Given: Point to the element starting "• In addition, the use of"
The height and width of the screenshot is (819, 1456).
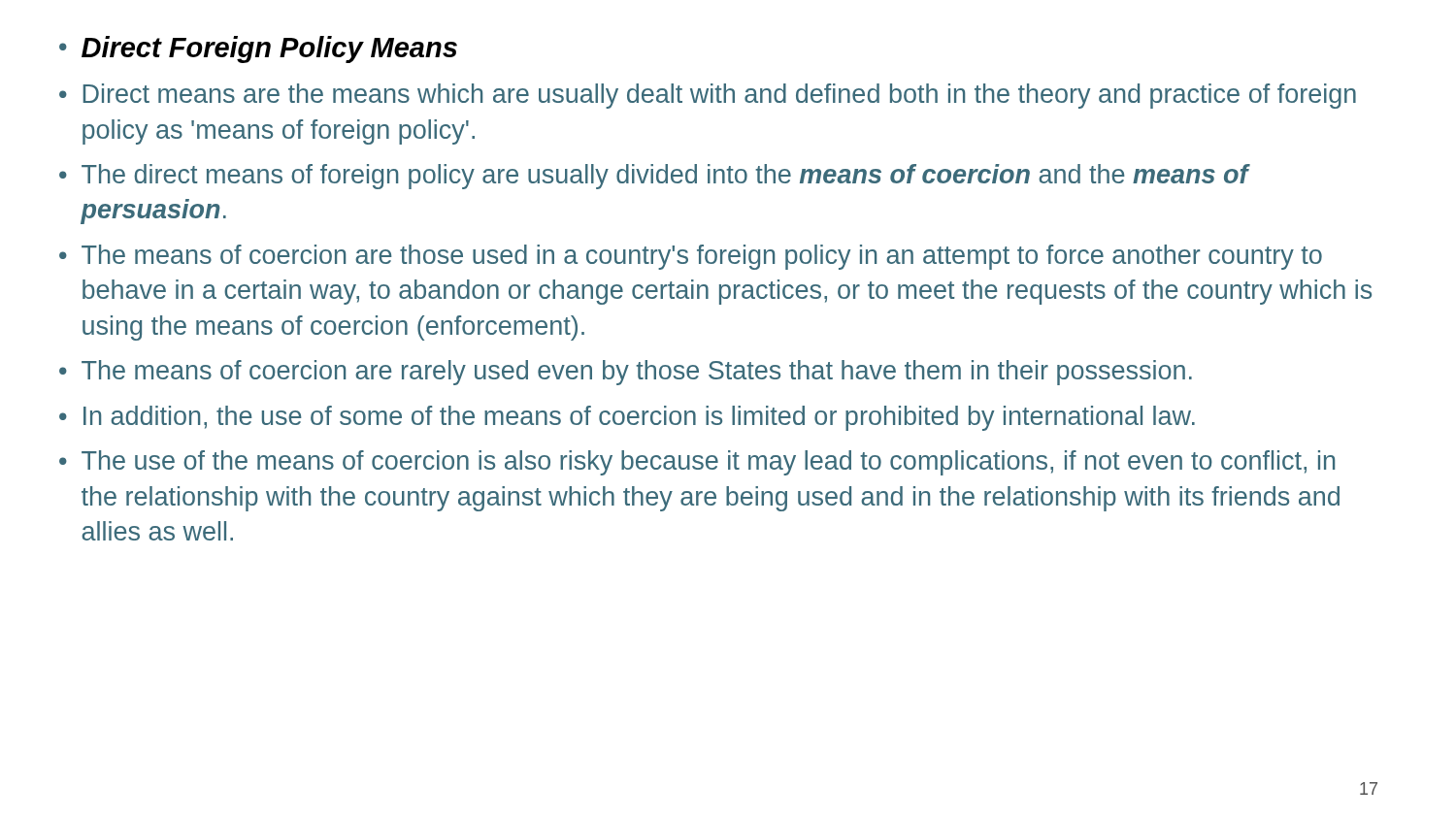Looking at the screenshot, I should coord(718,416).
